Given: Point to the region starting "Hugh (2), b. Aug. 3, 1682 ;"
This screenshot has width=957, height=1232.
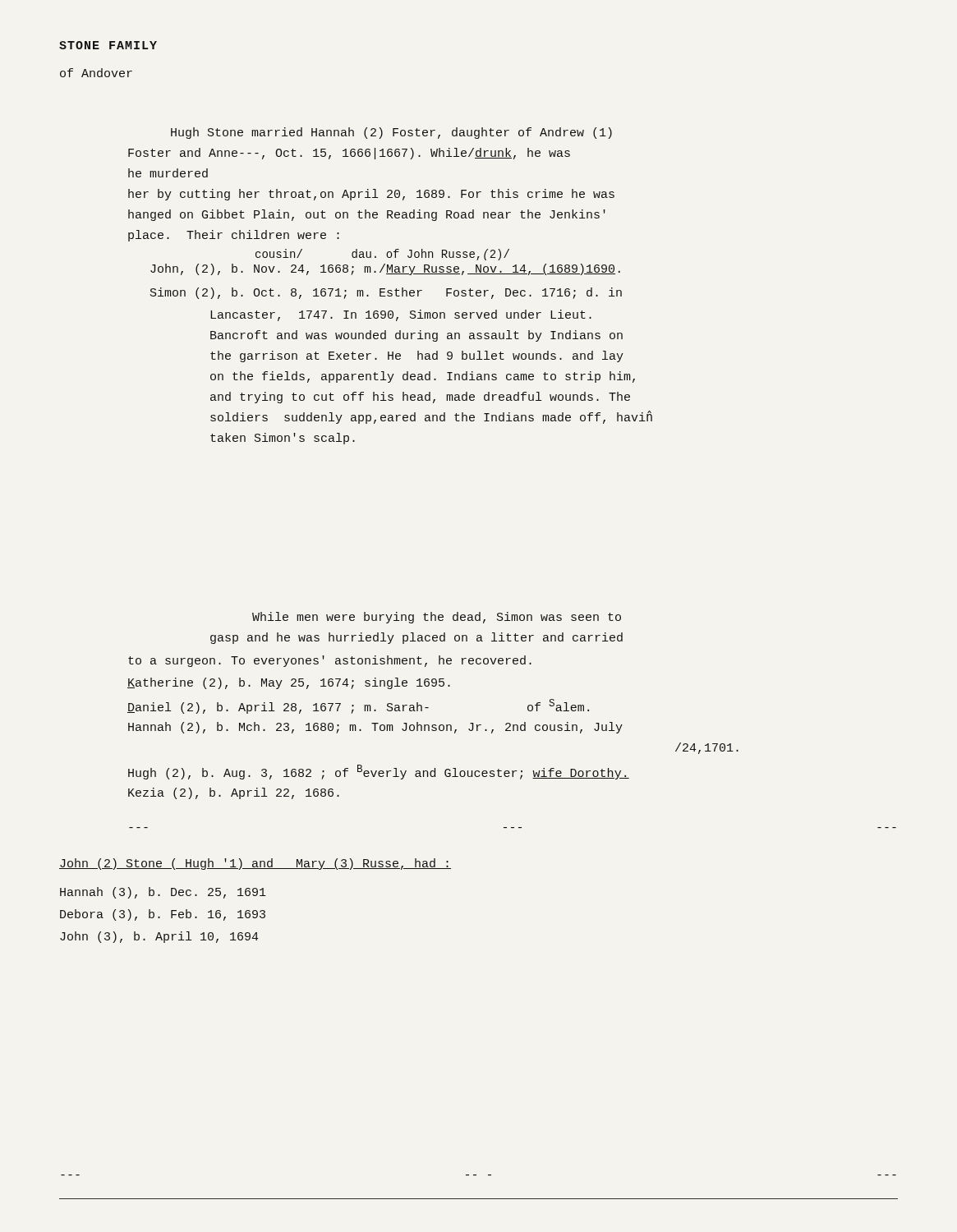Looking at the screenshot, I should pos(513,773).
